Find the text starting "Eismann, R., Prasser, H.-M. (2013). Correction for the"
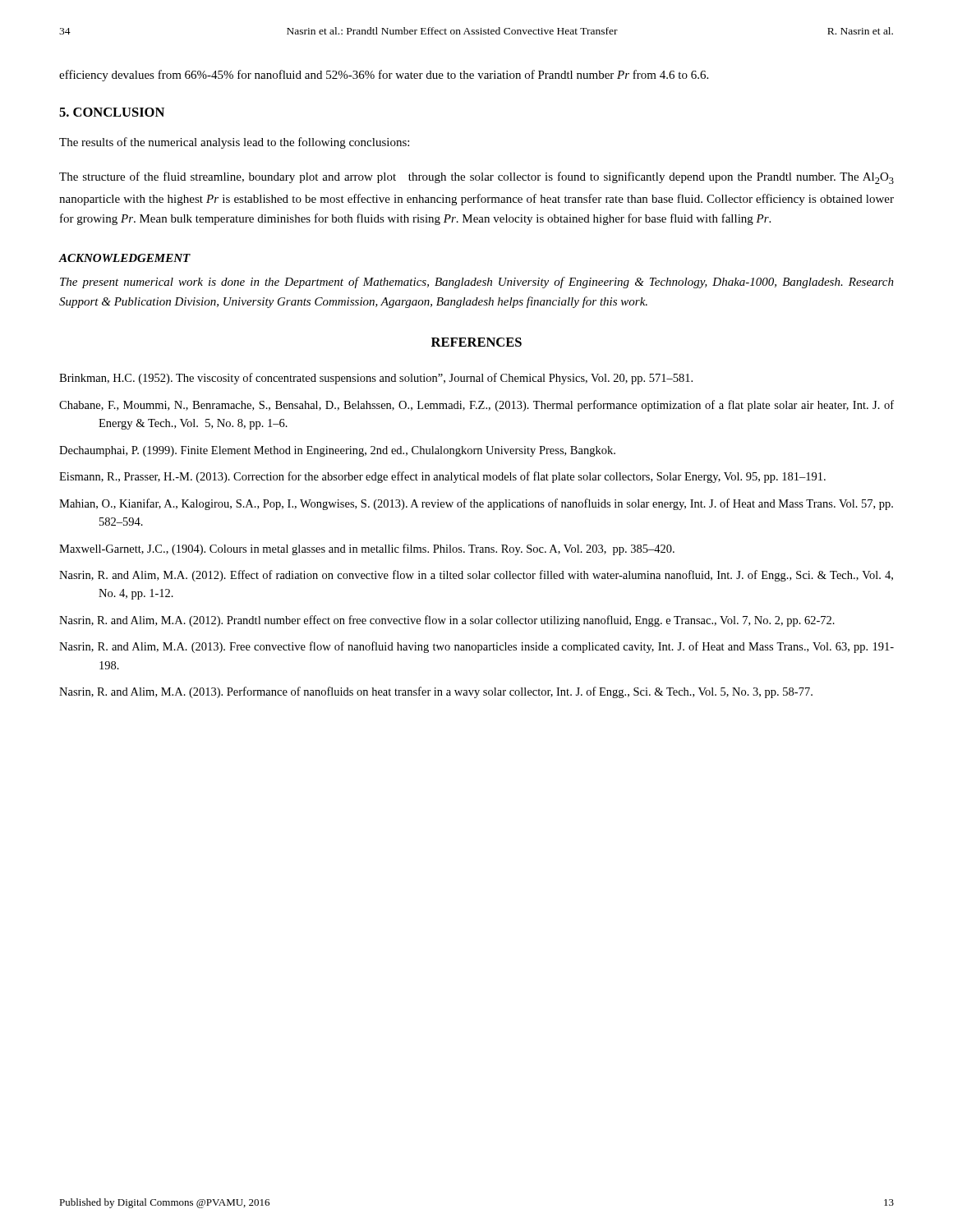The height and width of the screenshot is (1232, 953). point(443,476)
